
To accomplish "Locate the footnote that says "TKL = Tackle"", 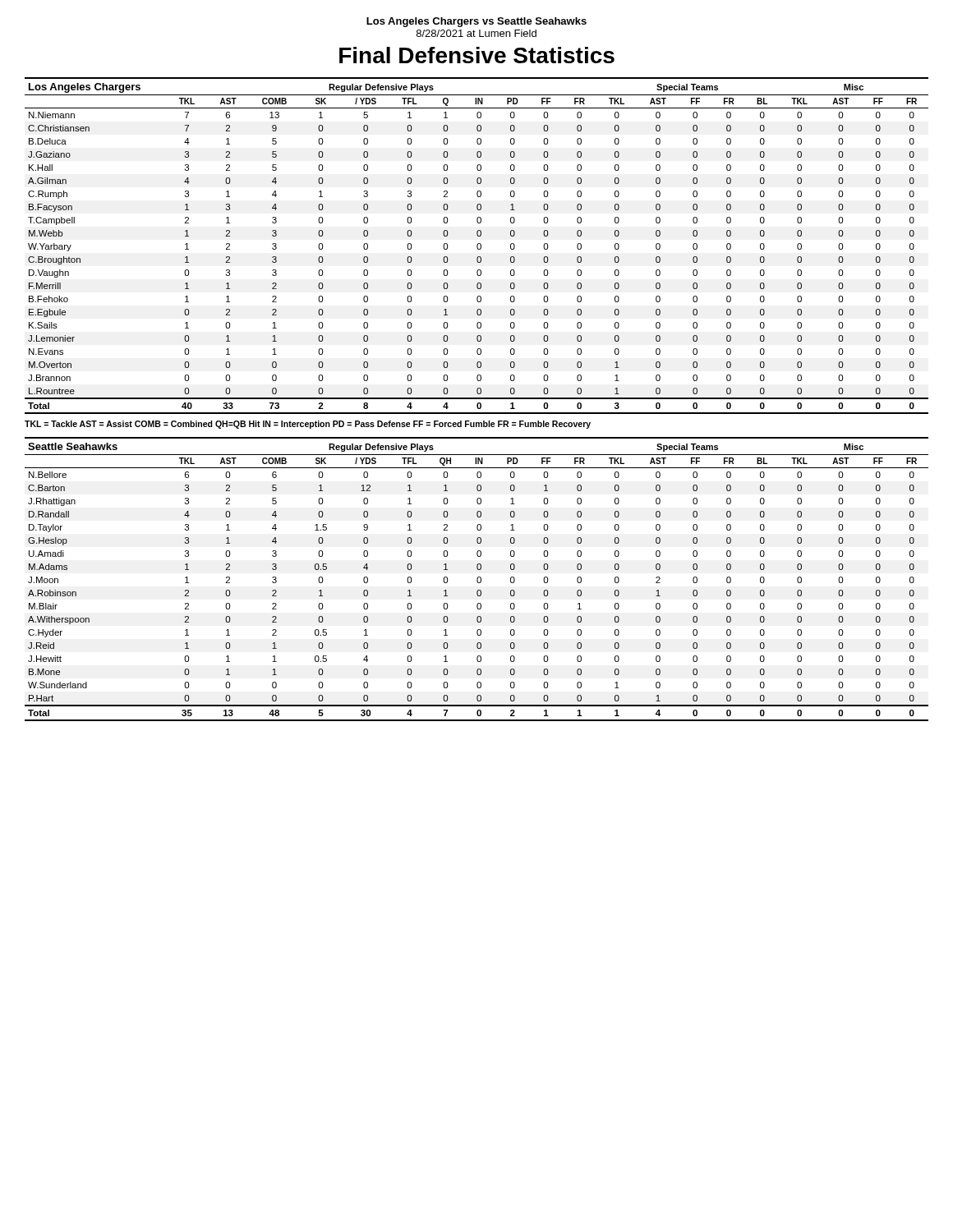I will (308, 424).
